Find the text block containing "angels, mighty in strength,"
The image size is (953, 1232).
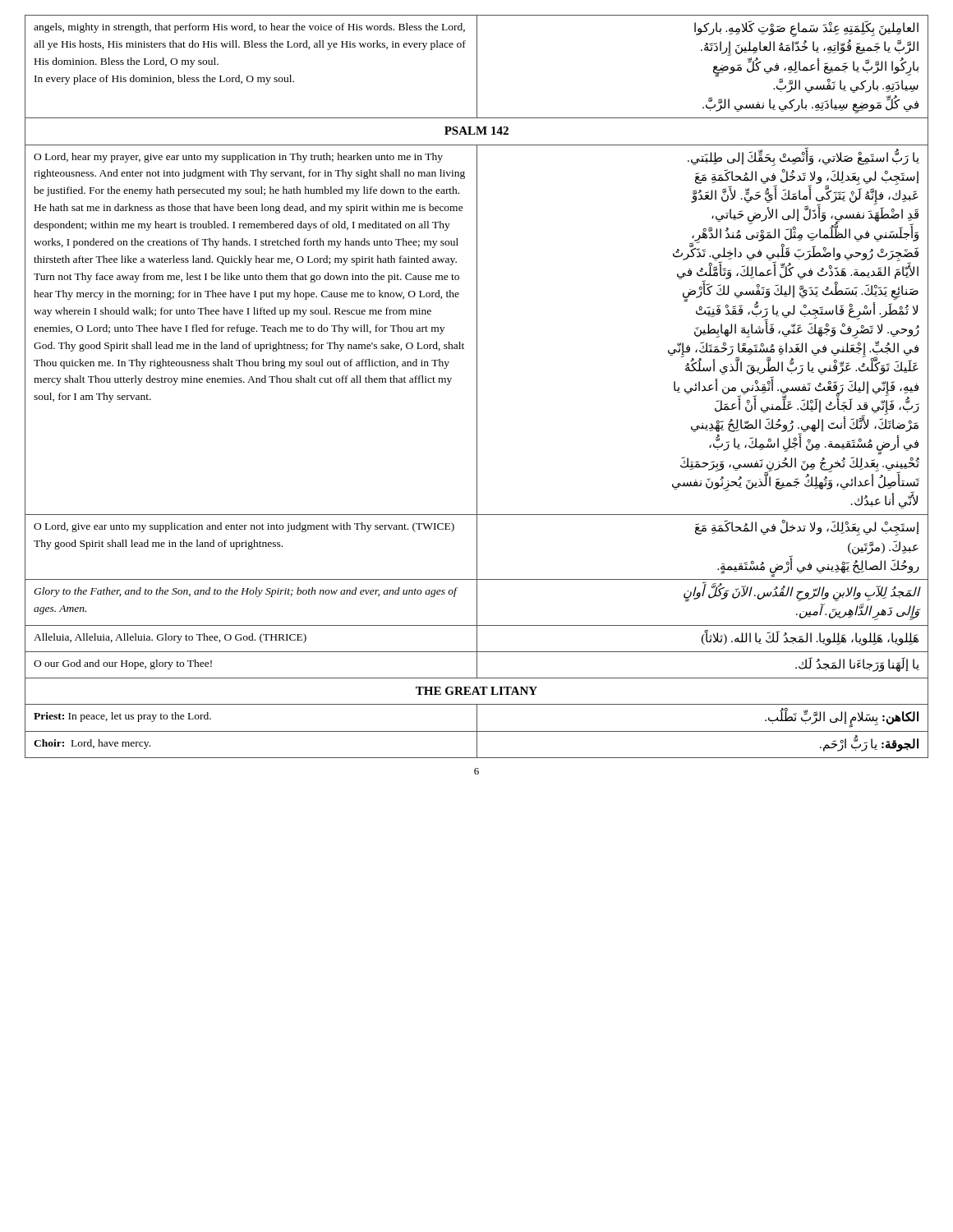pos(250,52)
